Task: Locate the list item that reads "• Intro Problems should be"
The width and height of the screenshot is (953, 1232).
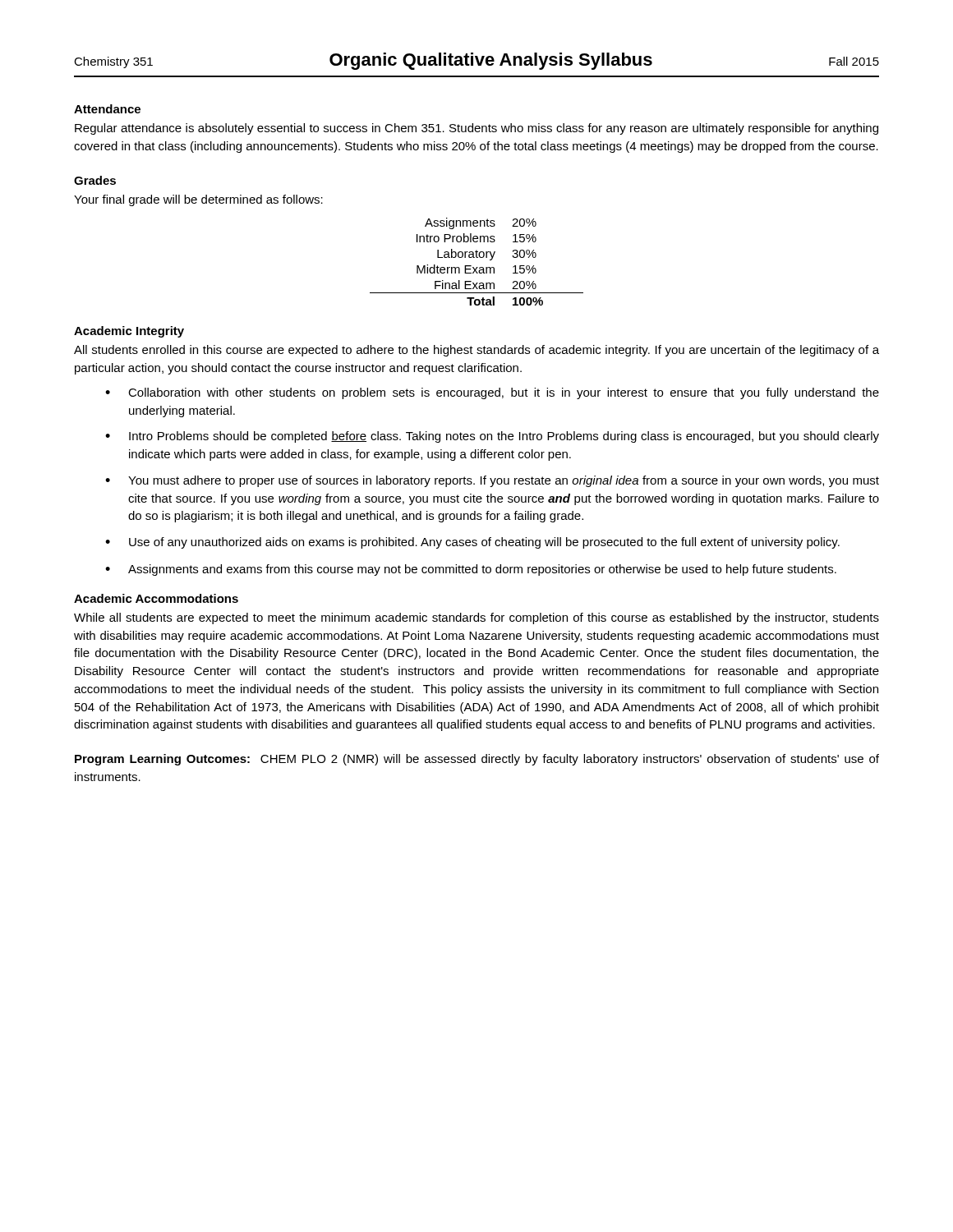Action: click(485, 445)
